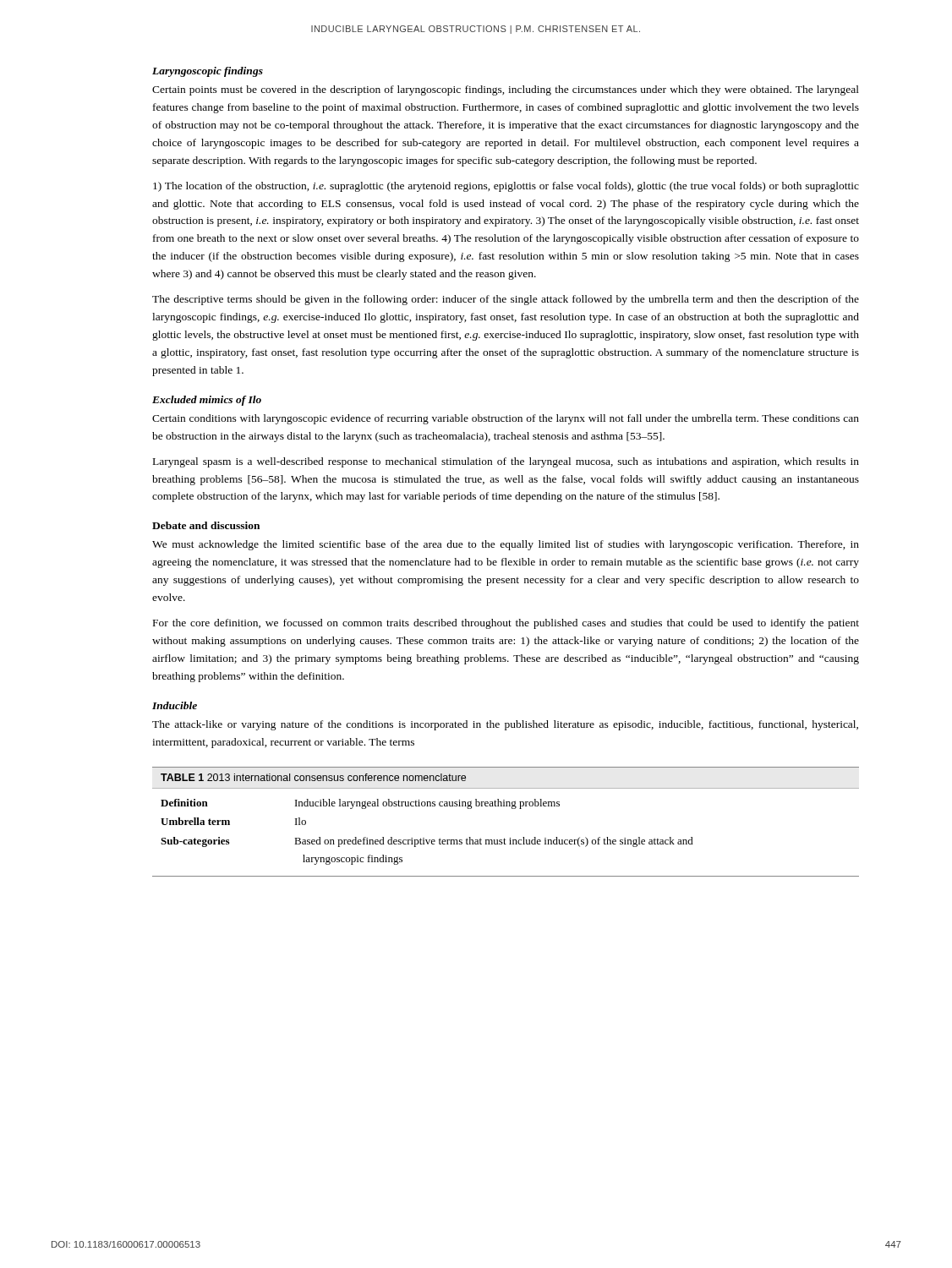The image size is (952, 1268).
Task: Find the table that mentions "Inducible laryngeal obstructions causing"
Action: 506,821
